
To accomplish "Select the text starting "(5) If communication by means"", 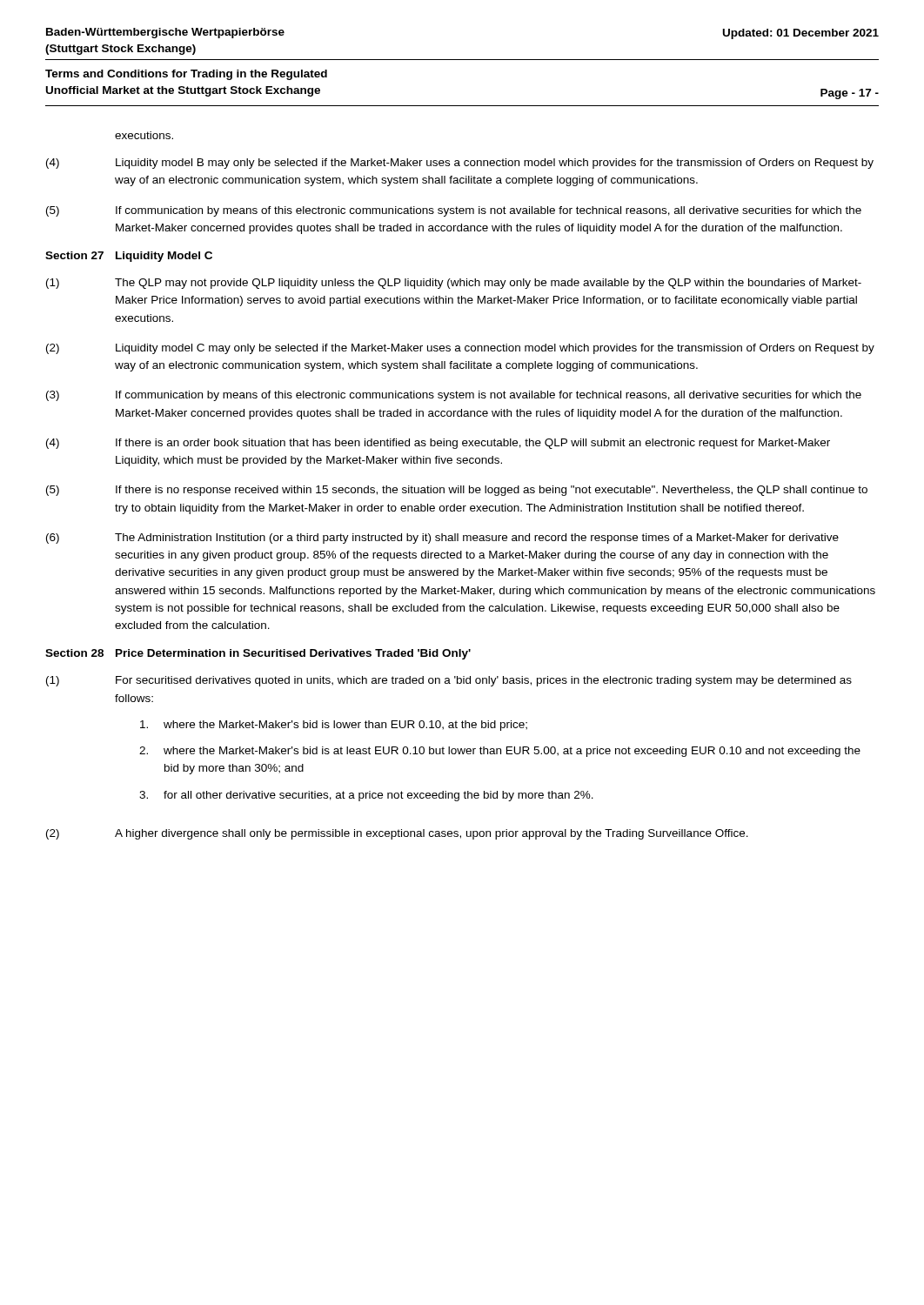I will click(462, 219).
